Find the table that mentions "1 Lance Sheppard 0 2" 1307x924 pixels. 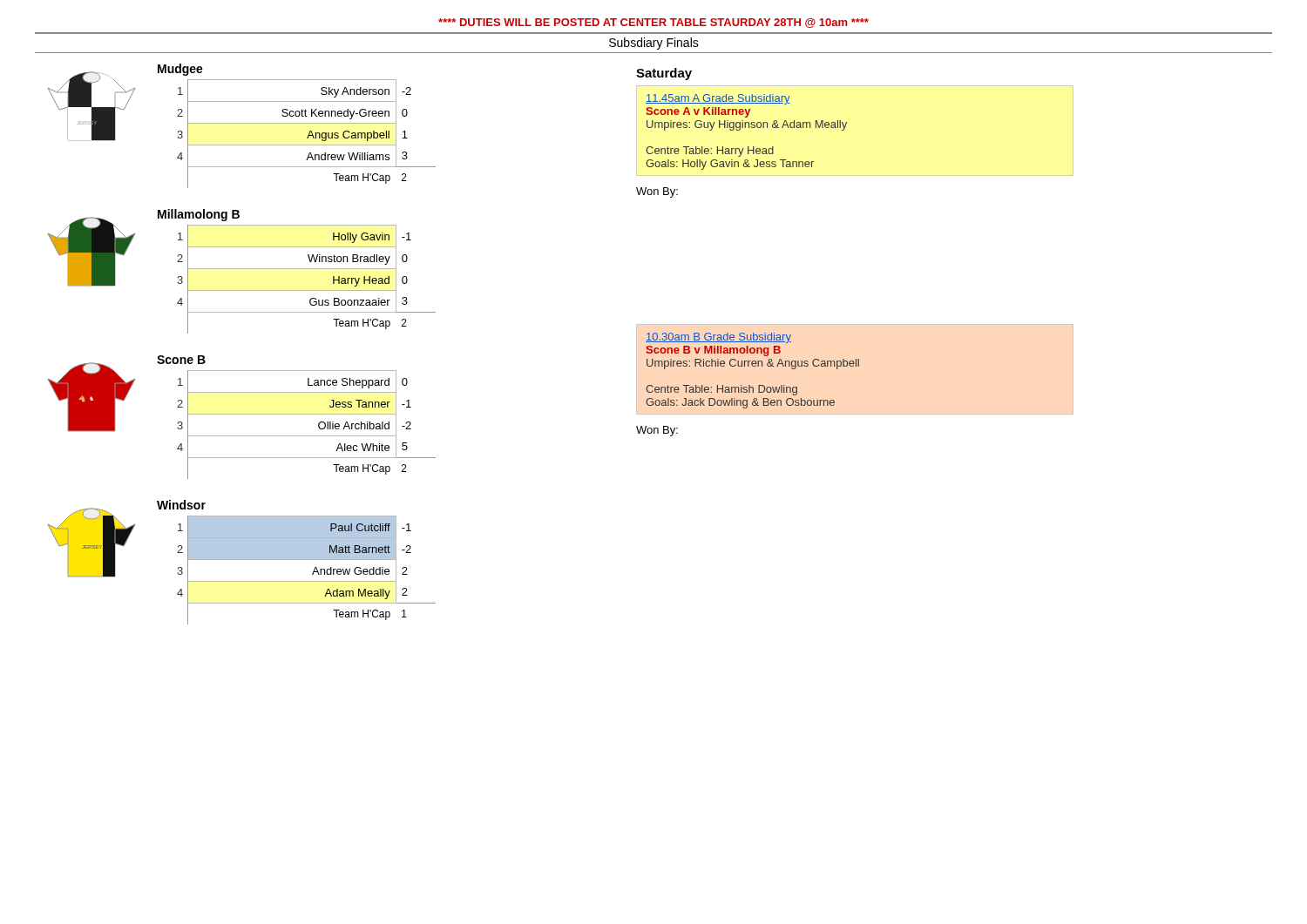point(296,425)
